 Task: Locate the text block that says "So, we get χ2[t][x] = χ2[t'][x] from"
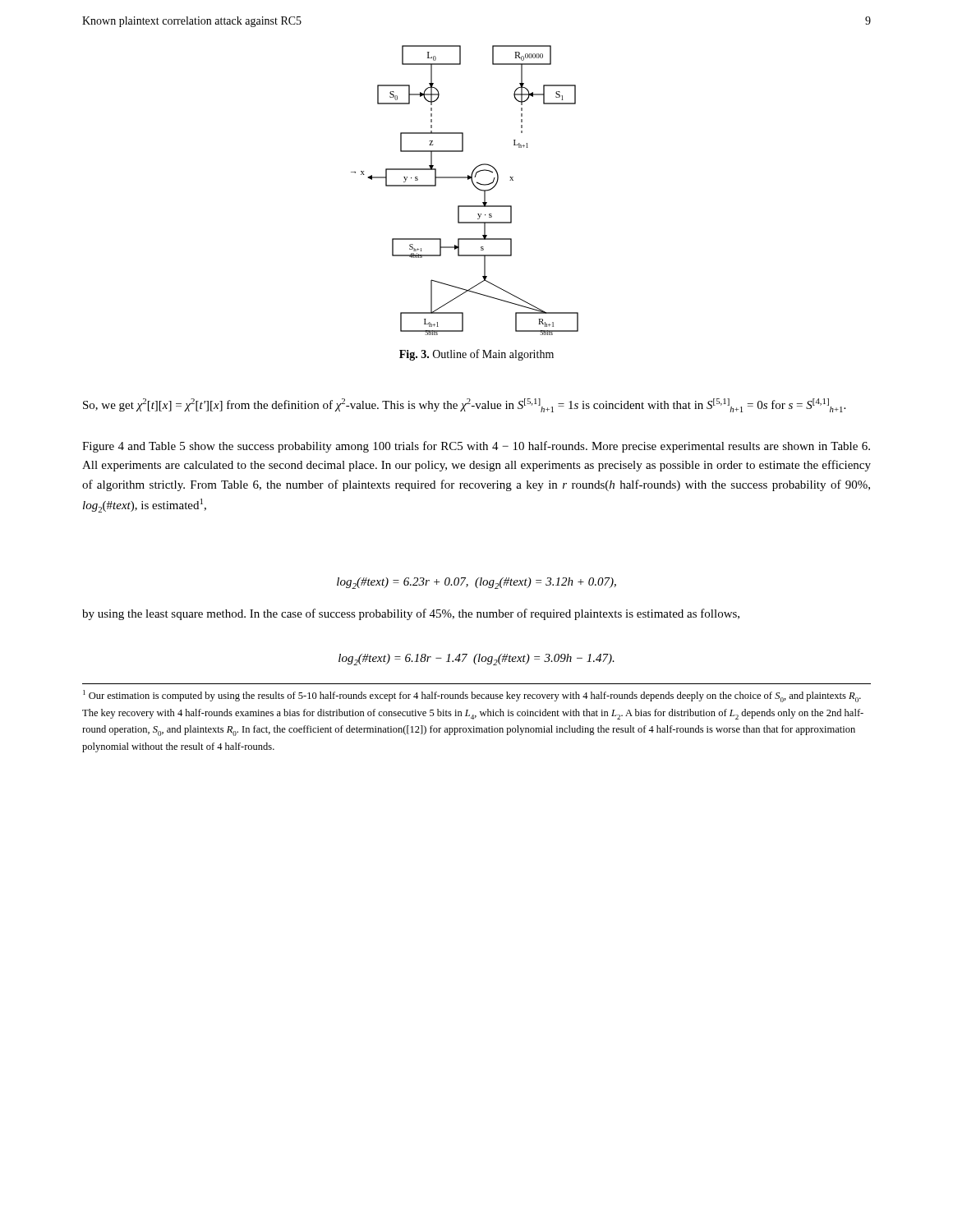[464, 405]
